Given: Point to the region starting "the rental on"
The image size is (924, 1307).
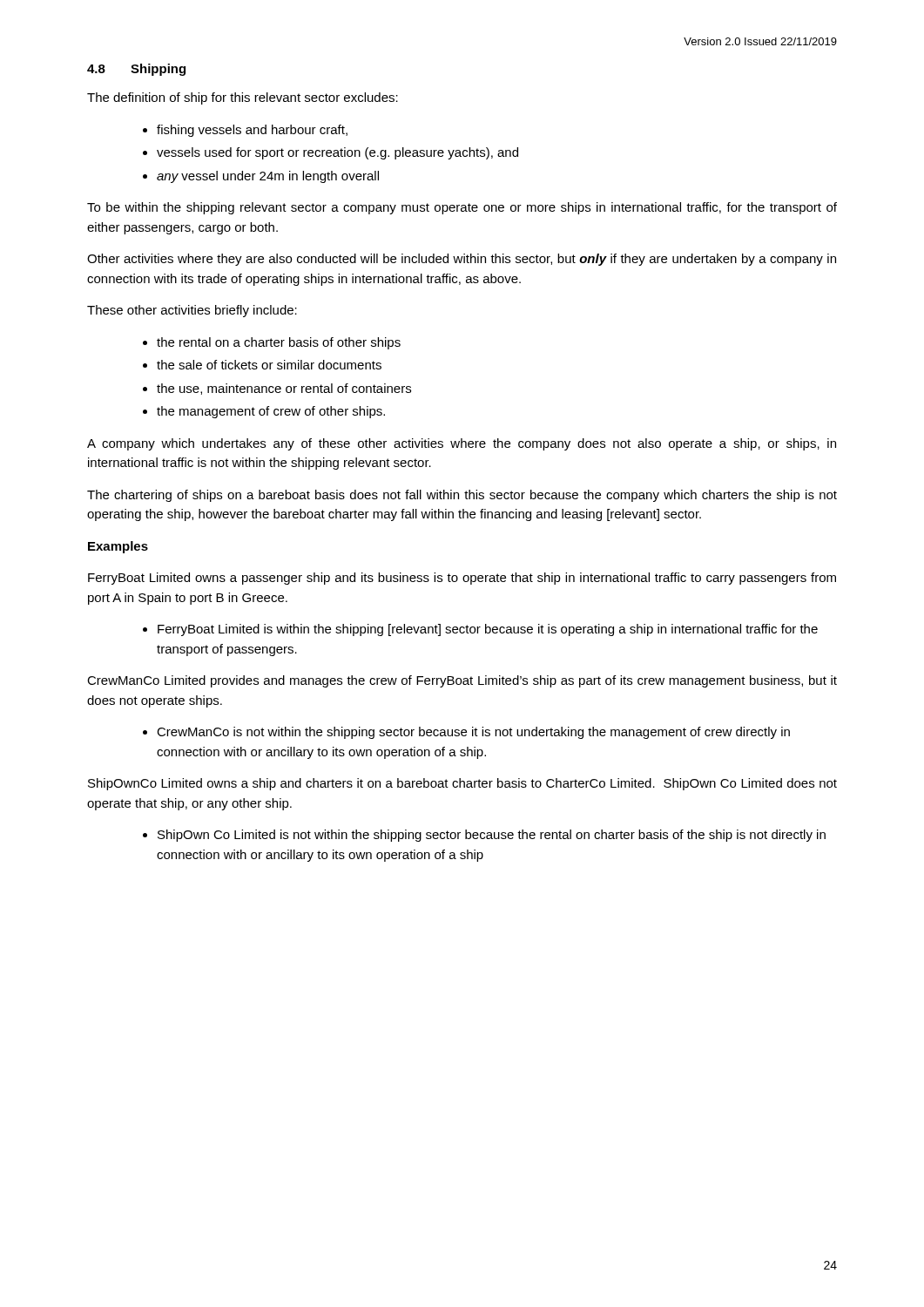Looking at the screenshot, I should 279,343.
